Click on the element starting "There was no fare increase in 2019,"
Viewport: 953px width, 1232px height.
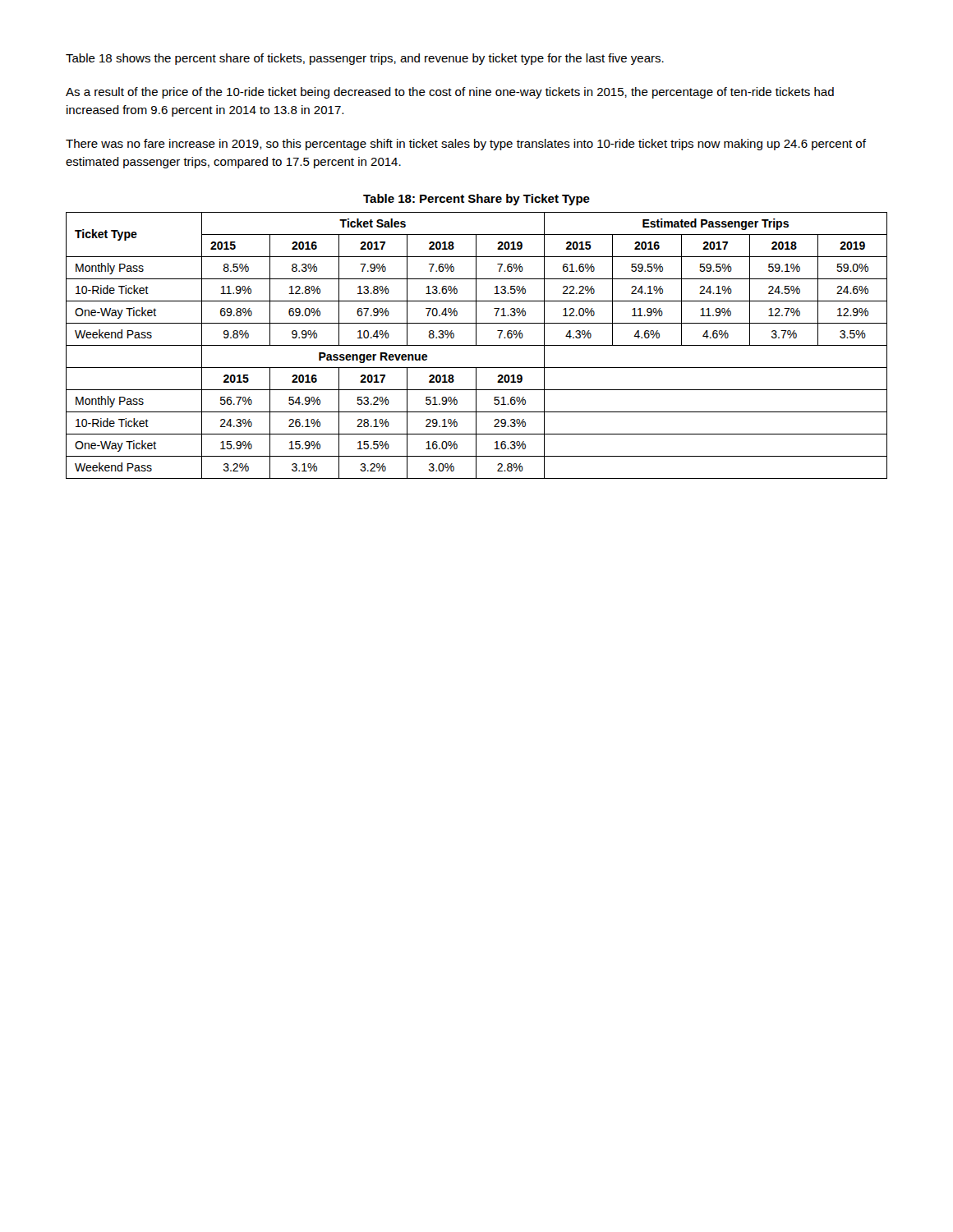[x=466, y=152]
